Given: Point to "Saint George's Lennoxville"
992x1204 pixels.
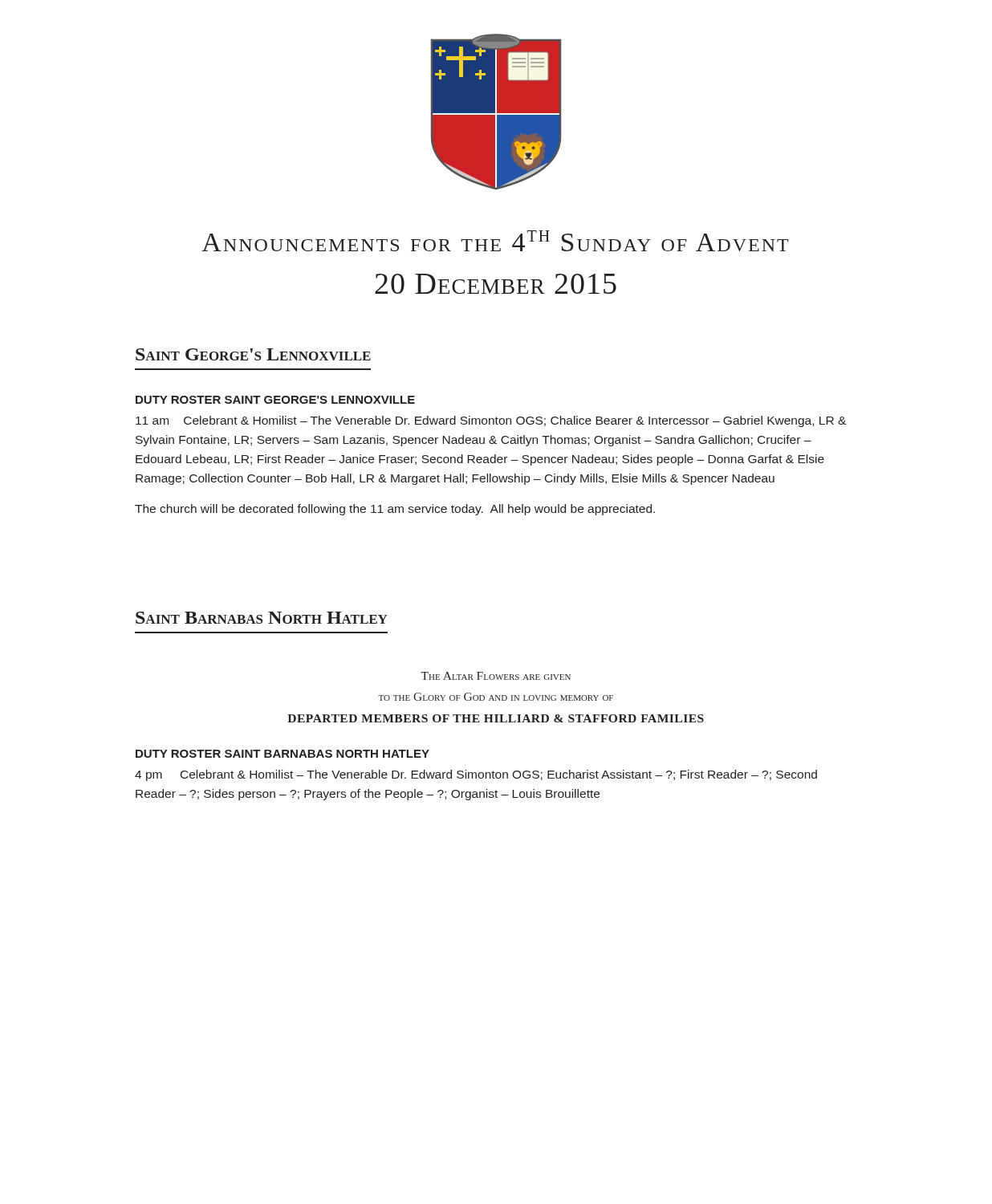Looking at the screenshot, I should [x=253, y=357].
